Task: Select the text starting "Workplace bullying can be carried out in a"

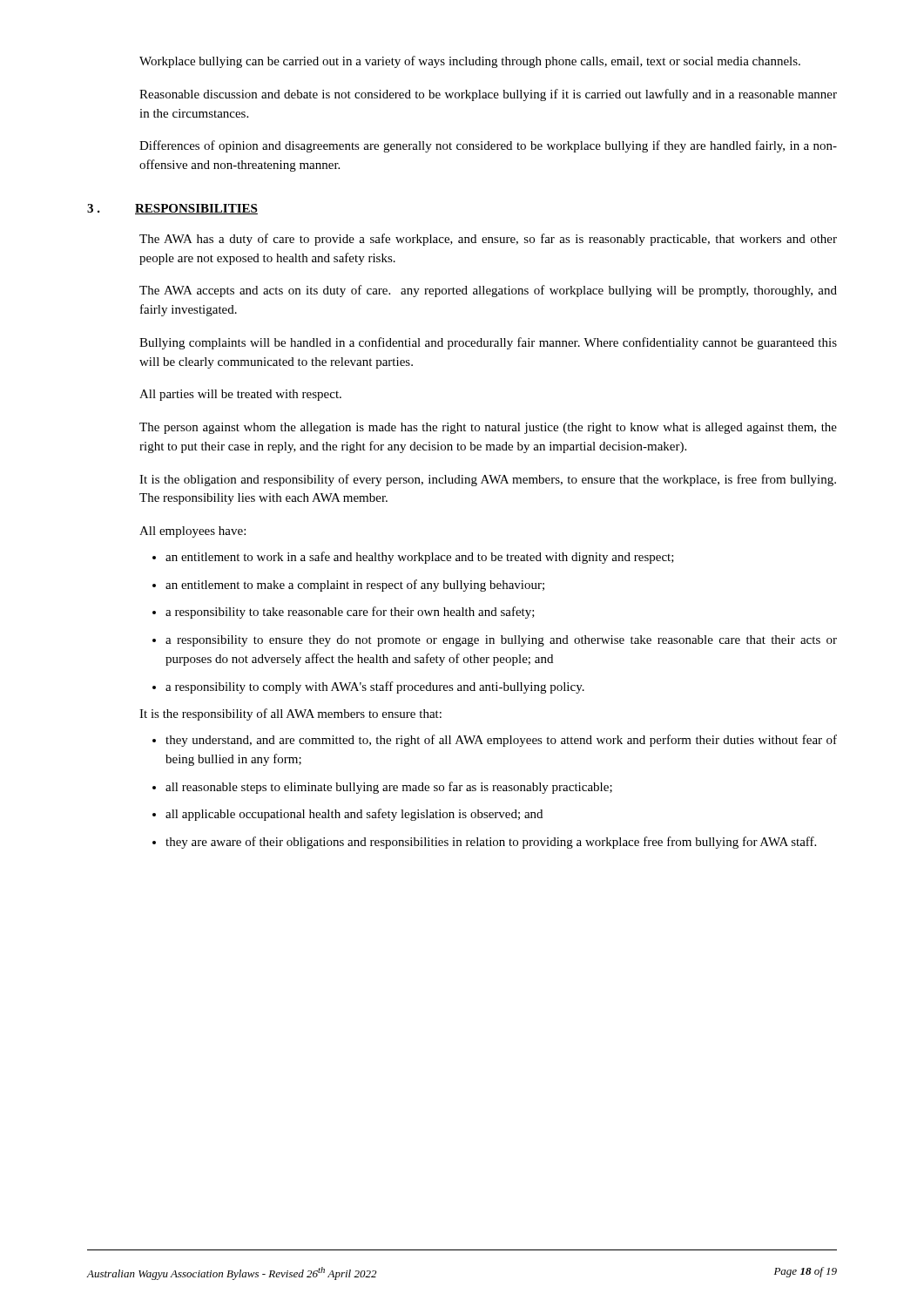Action: pyautogui.click(x=488, y=62)
